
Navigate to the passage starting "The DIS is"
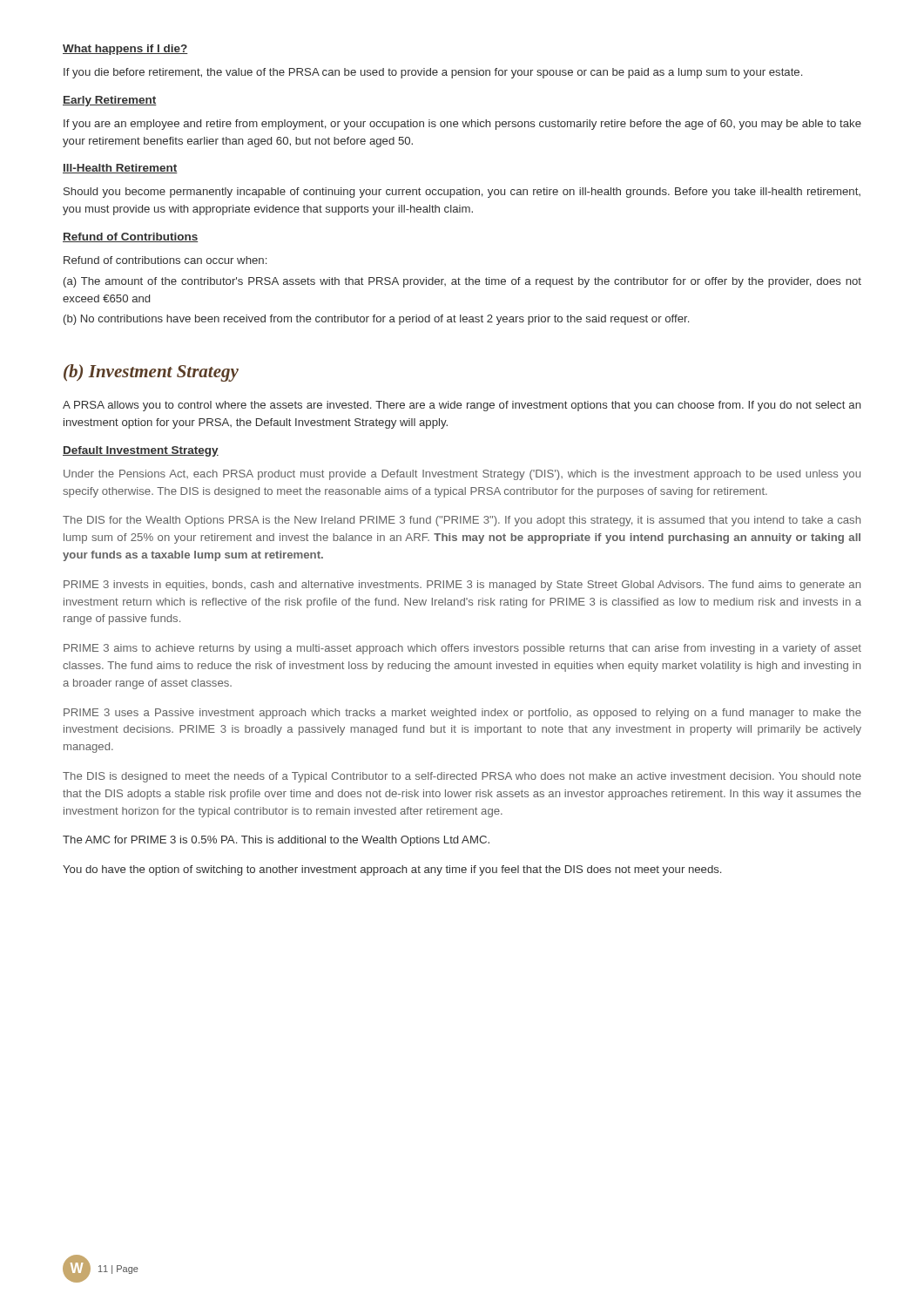click(462, 793)
